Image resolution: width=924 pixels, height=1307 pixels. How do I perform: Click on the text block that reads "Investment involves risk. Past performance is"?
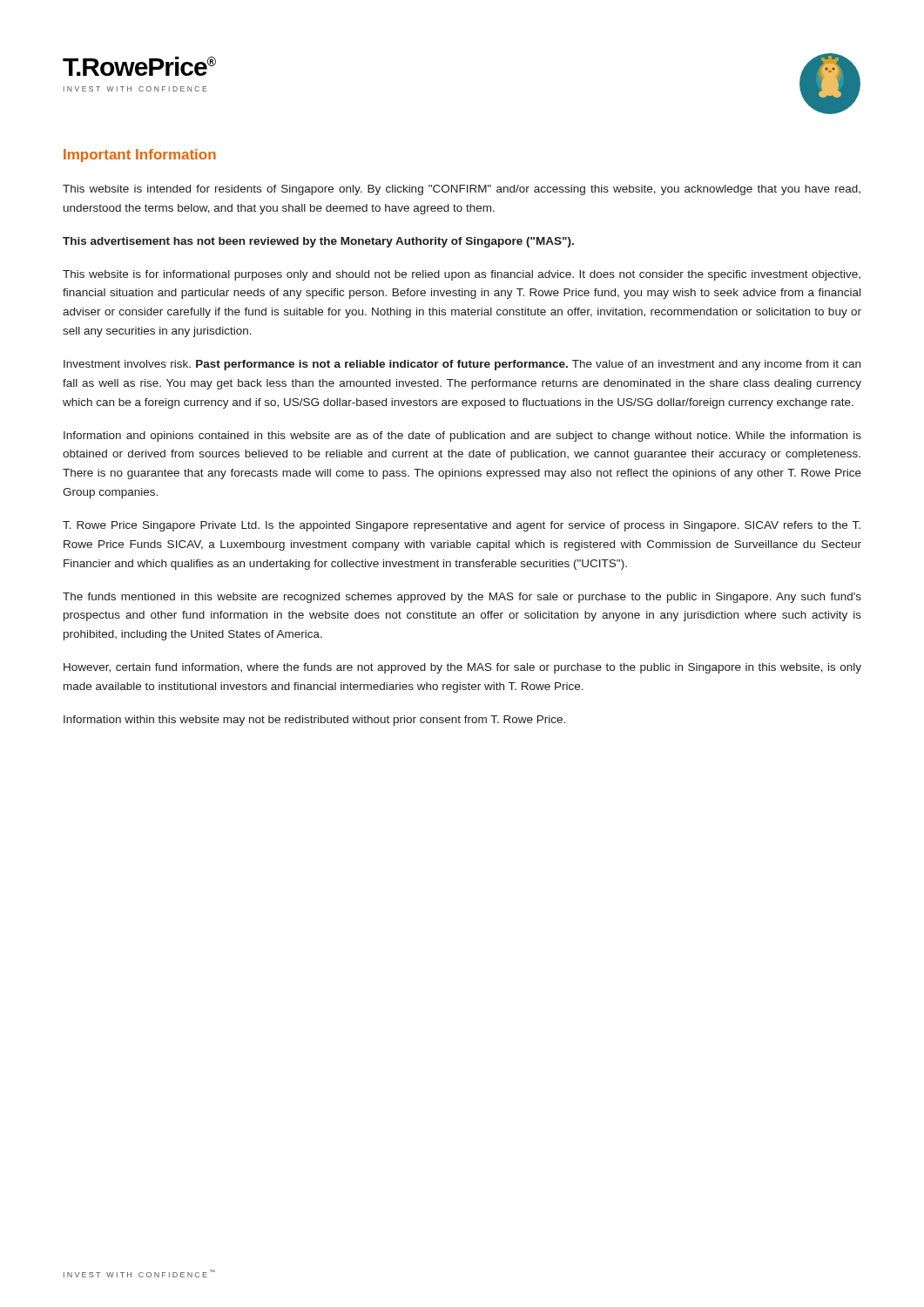(462, 383)
